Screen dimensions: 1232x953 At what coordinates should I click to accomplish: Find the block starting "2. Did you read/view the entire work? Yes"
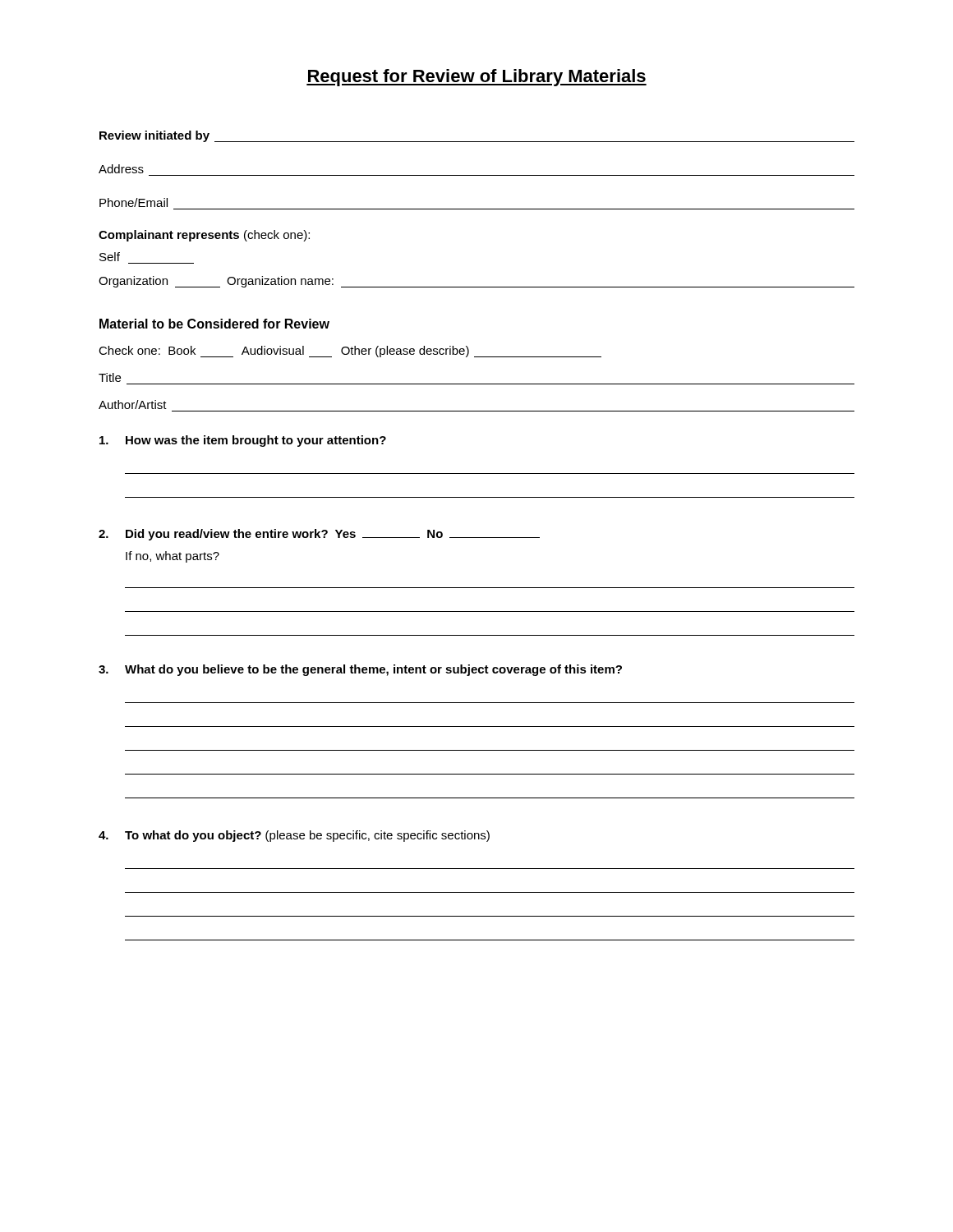[476, 580]
